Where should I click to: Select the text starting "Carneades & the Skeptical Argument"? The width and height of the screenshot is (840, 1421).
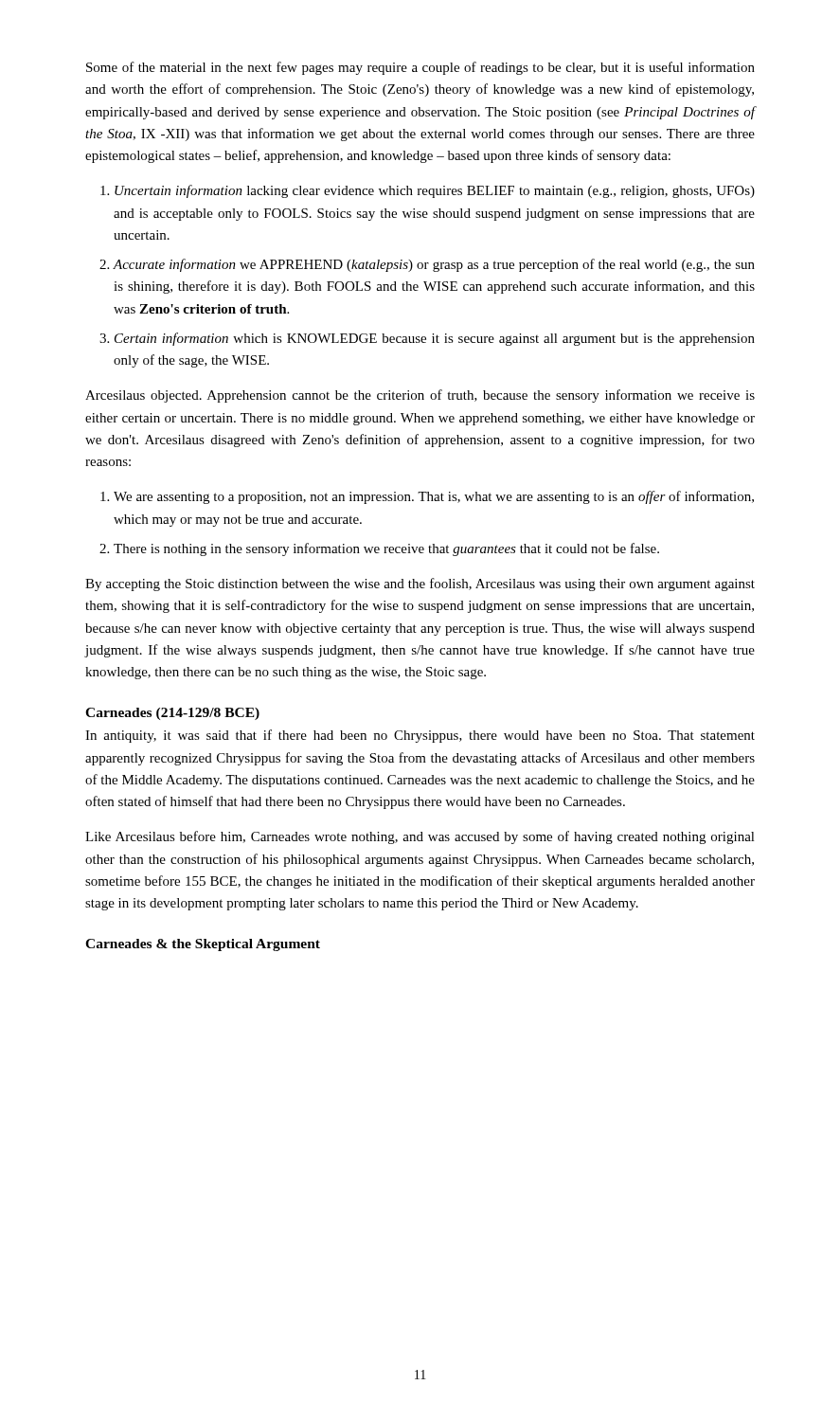coord(203,943)
